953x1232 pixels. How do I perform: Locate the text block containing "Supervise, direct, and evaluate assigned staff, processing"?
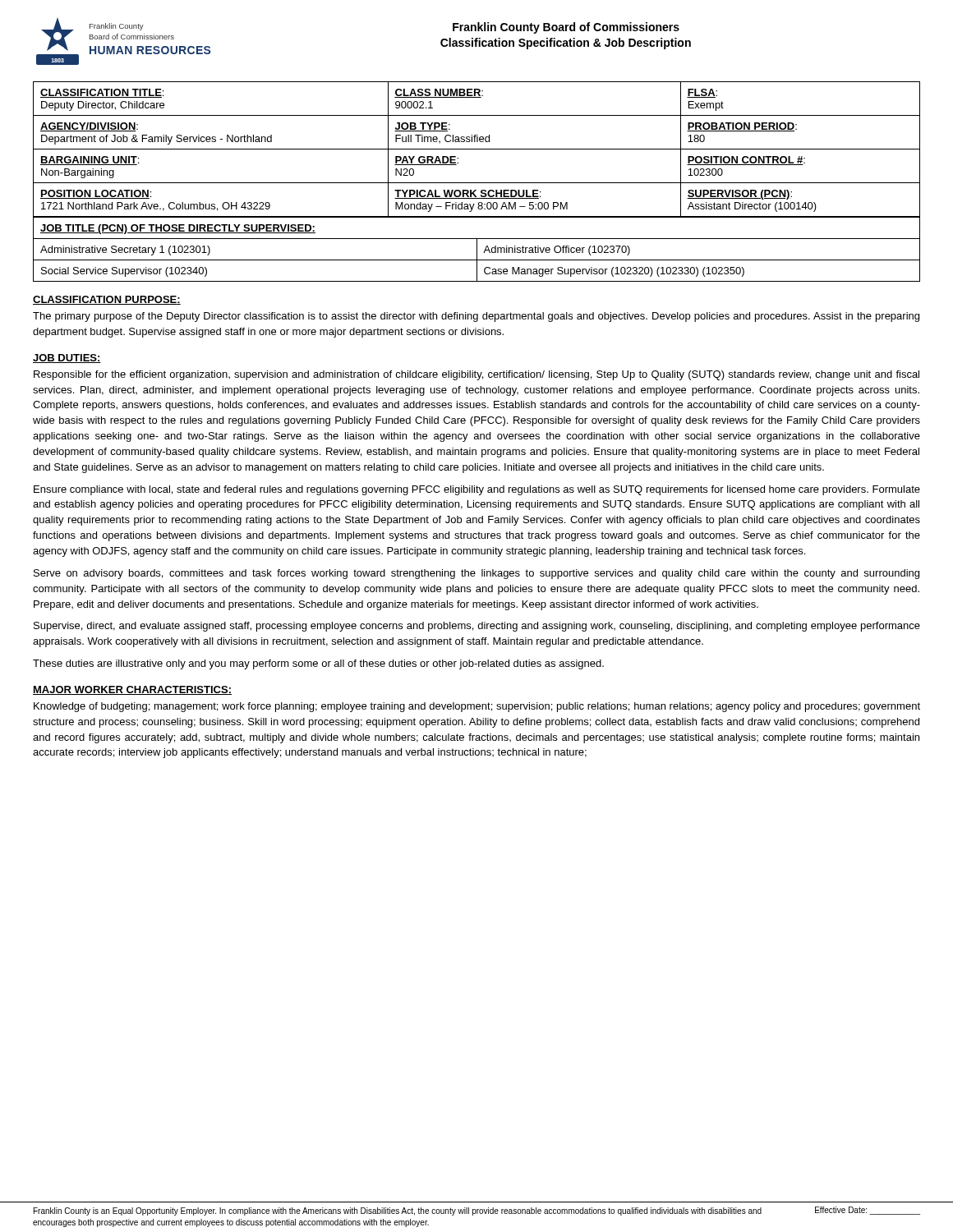point(476,633)
